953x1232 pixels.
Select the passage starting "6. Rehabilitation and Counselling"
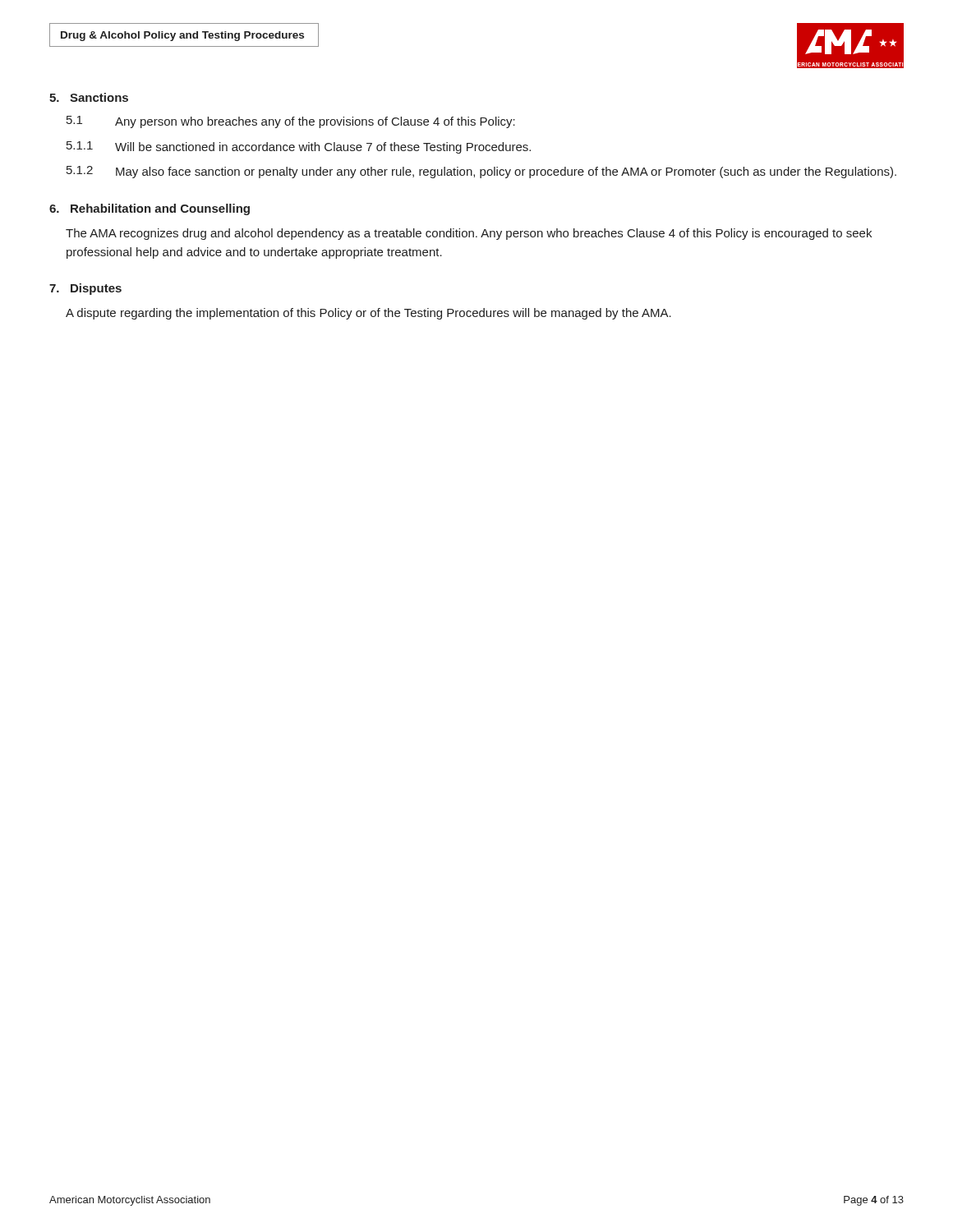click(150, 208)
